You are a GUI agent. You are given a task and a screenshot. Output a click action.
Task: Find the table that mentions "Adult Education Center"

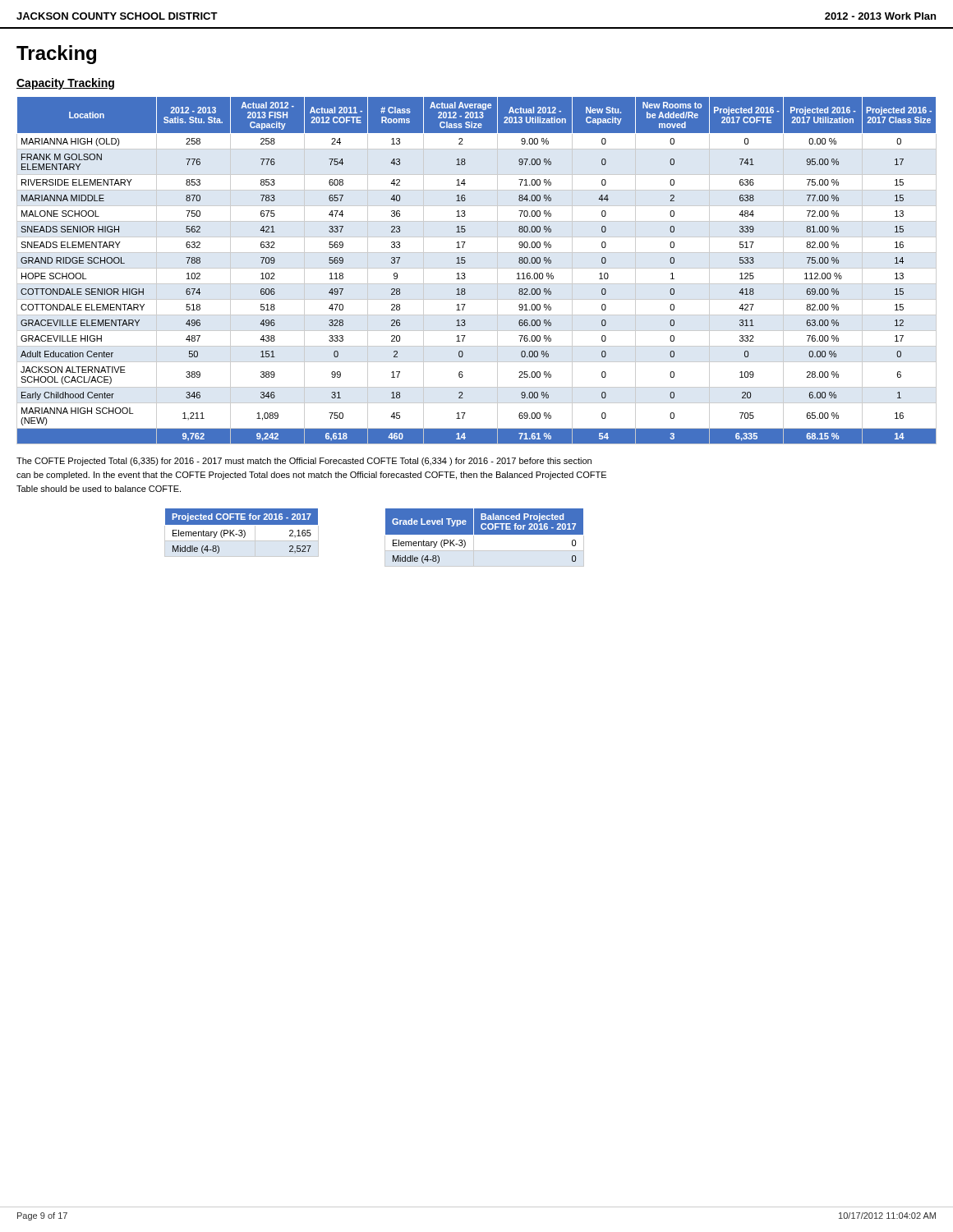pos(476,270)
